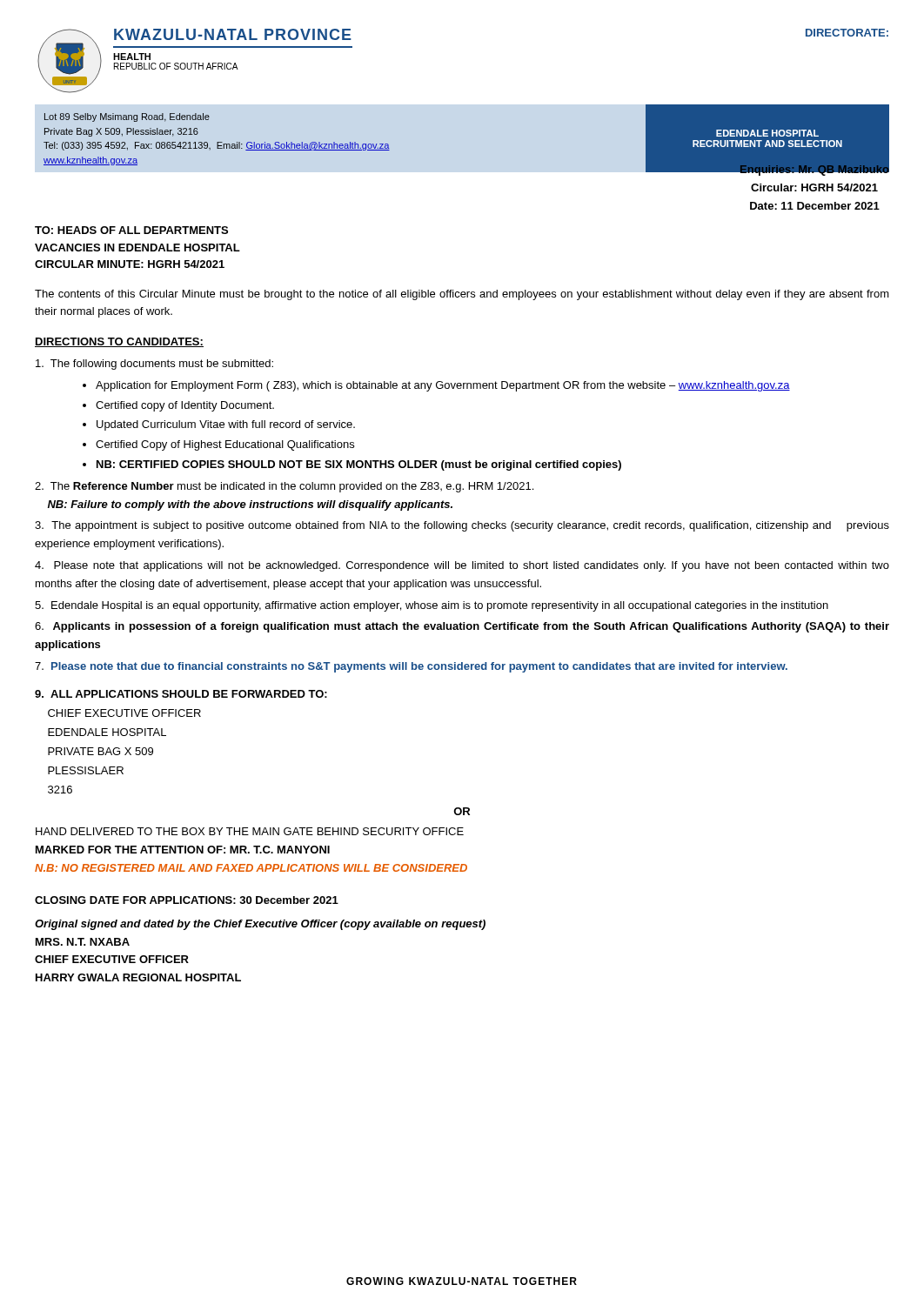Click on the text block containing "CLOSING DATE FOR APPLICATIONS: 30 December"
The image size is (924, 1305).
pos(187,900)
